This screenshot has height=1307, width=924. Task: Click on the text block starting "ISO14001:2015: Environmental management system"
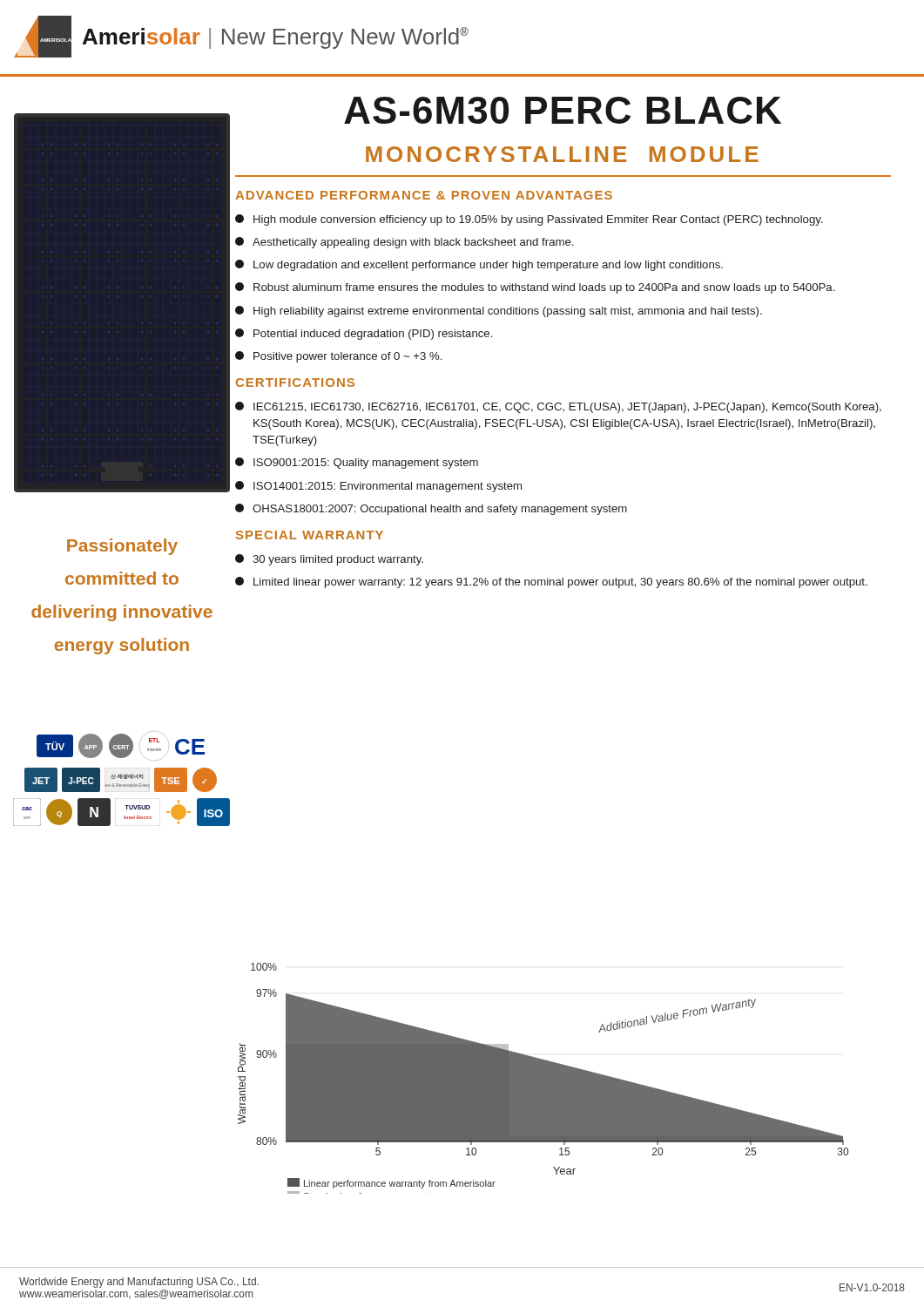pos(379,485)
